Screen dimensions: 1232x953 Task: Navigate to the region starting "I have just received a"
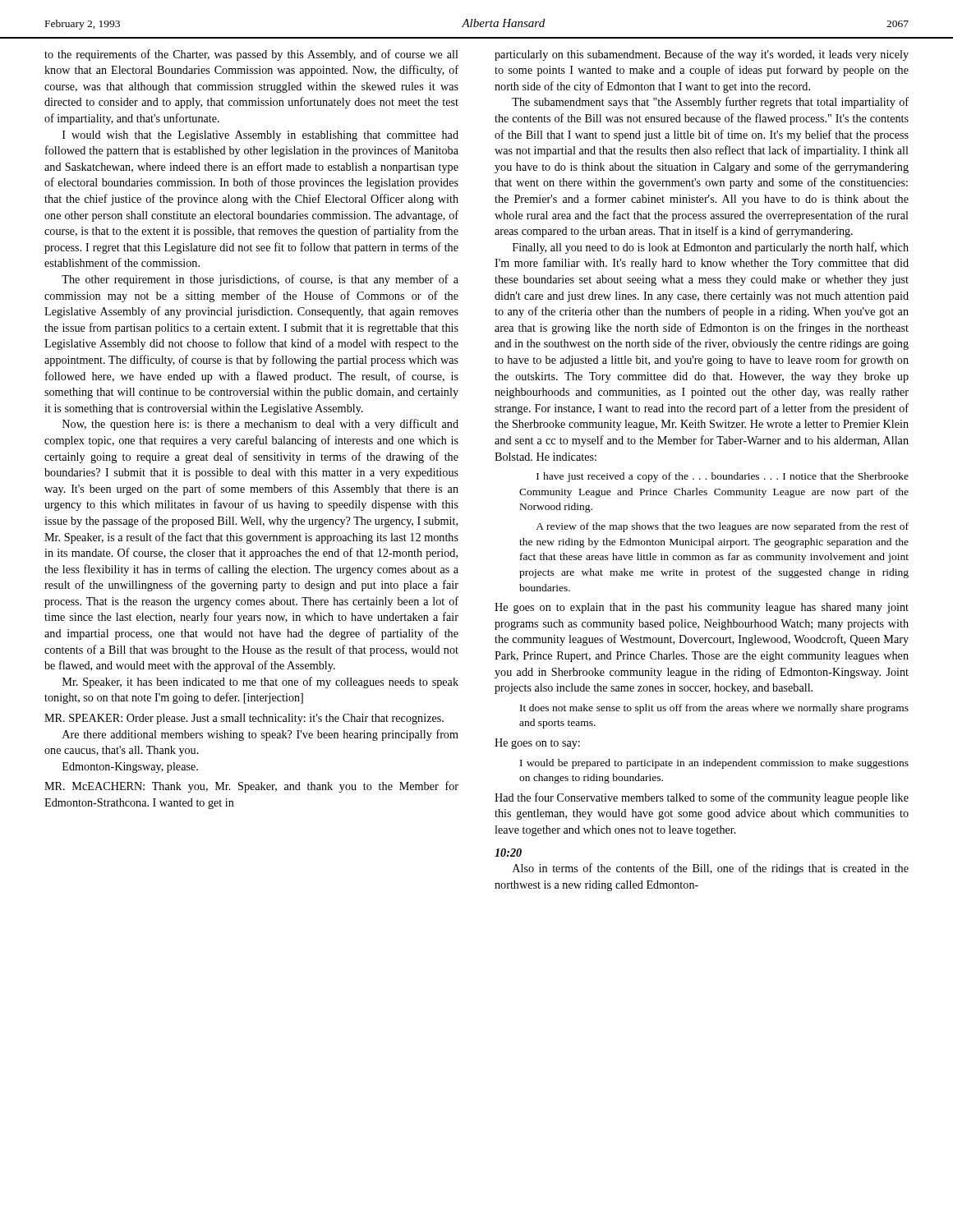(714, 492)
